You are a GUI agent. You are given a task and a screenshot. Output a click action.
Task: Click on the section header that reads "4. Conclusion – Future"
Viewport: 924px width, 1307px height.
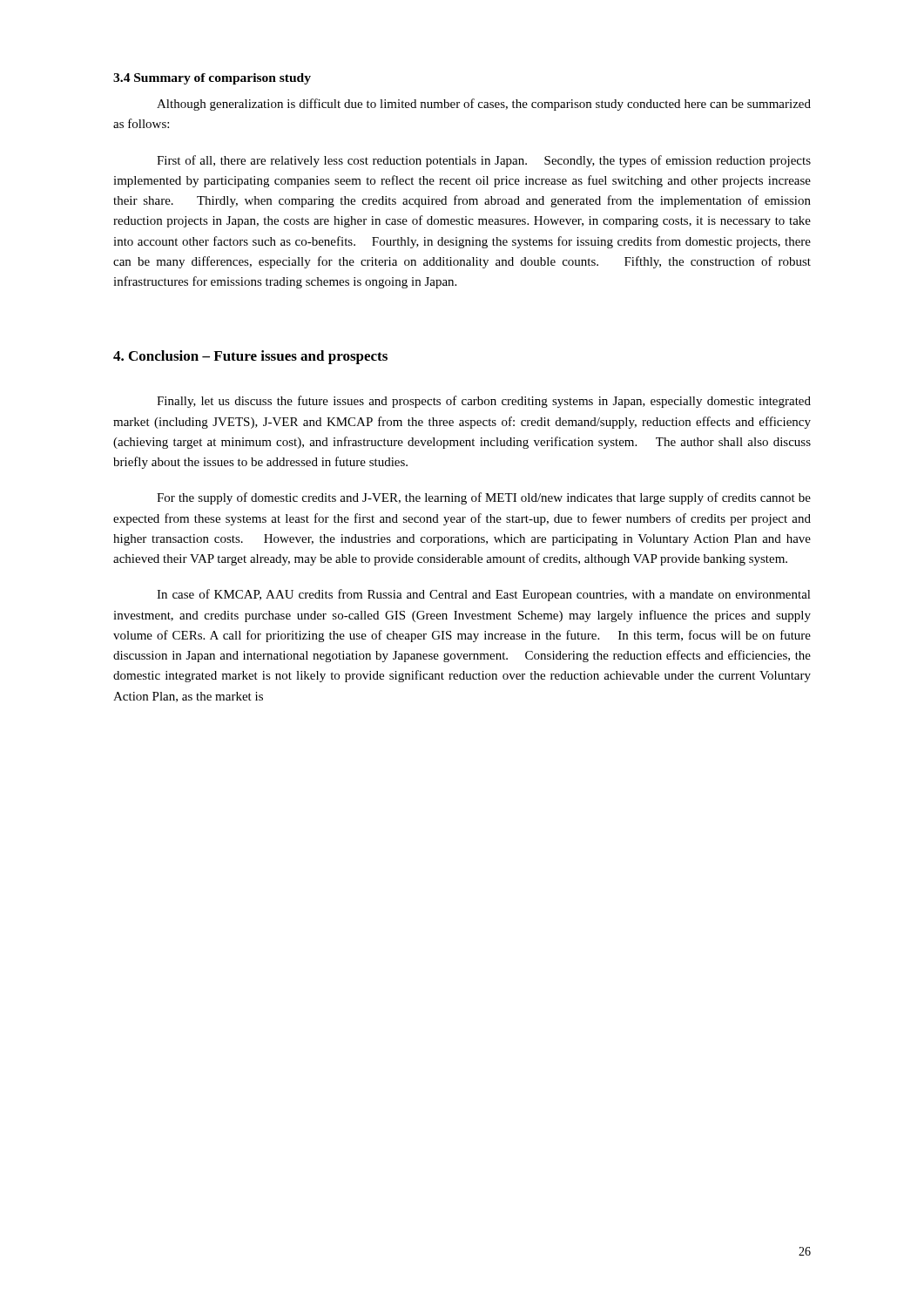[251, 356]
